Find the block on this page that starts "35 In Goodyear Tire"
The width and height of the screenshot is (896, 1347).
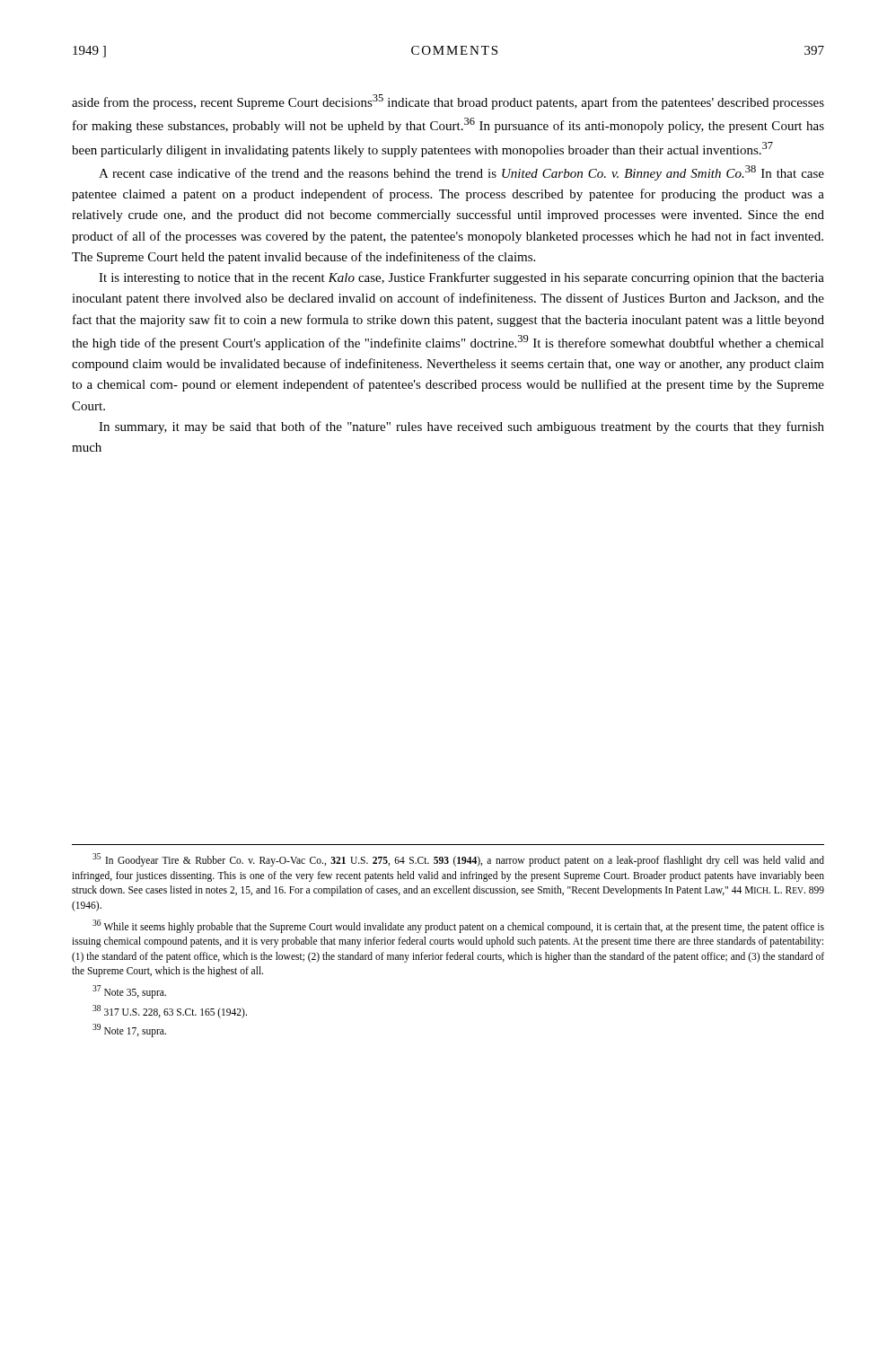[x=448, y=882]
